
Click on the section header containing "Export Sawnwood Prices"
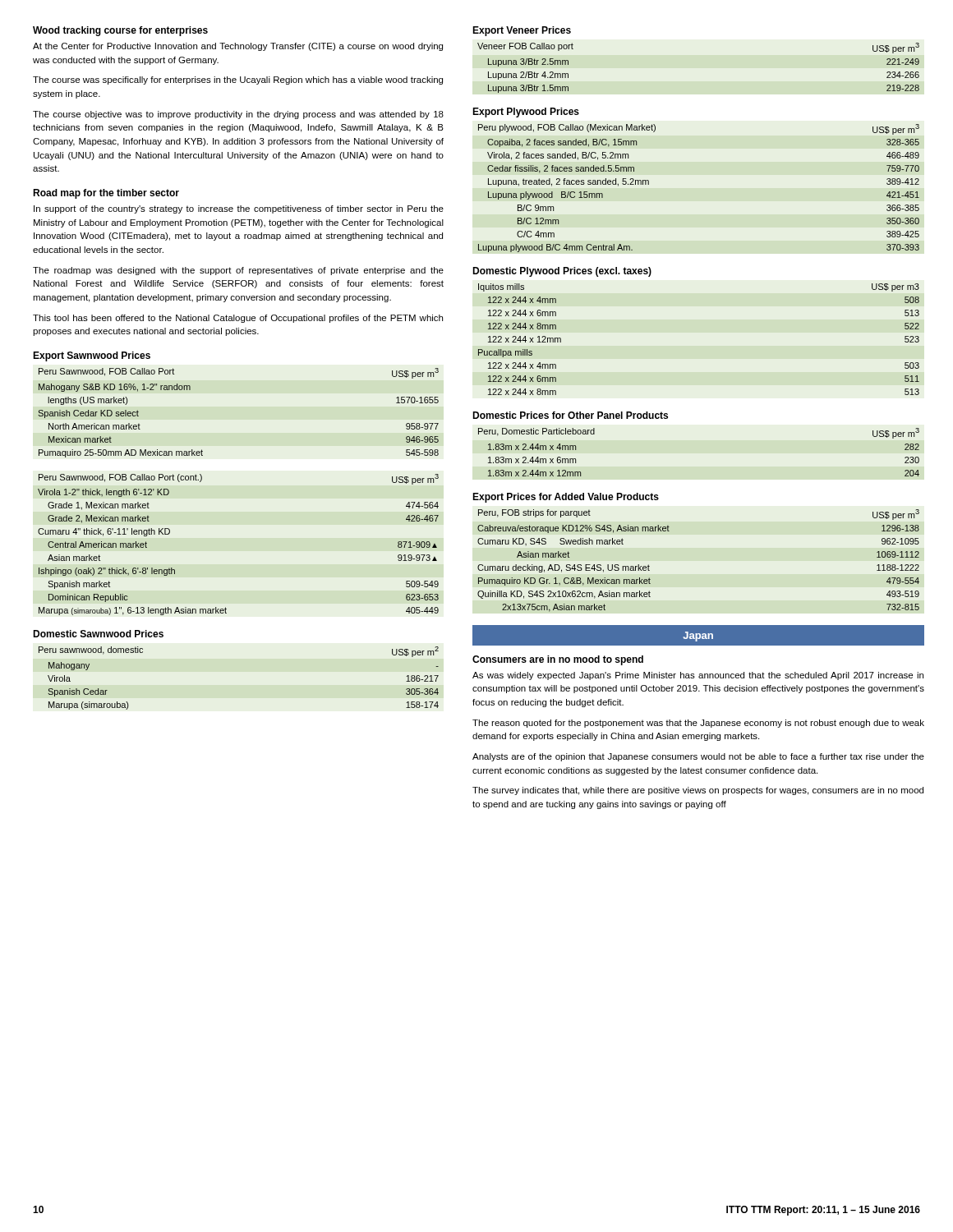(x=92, y=356)
